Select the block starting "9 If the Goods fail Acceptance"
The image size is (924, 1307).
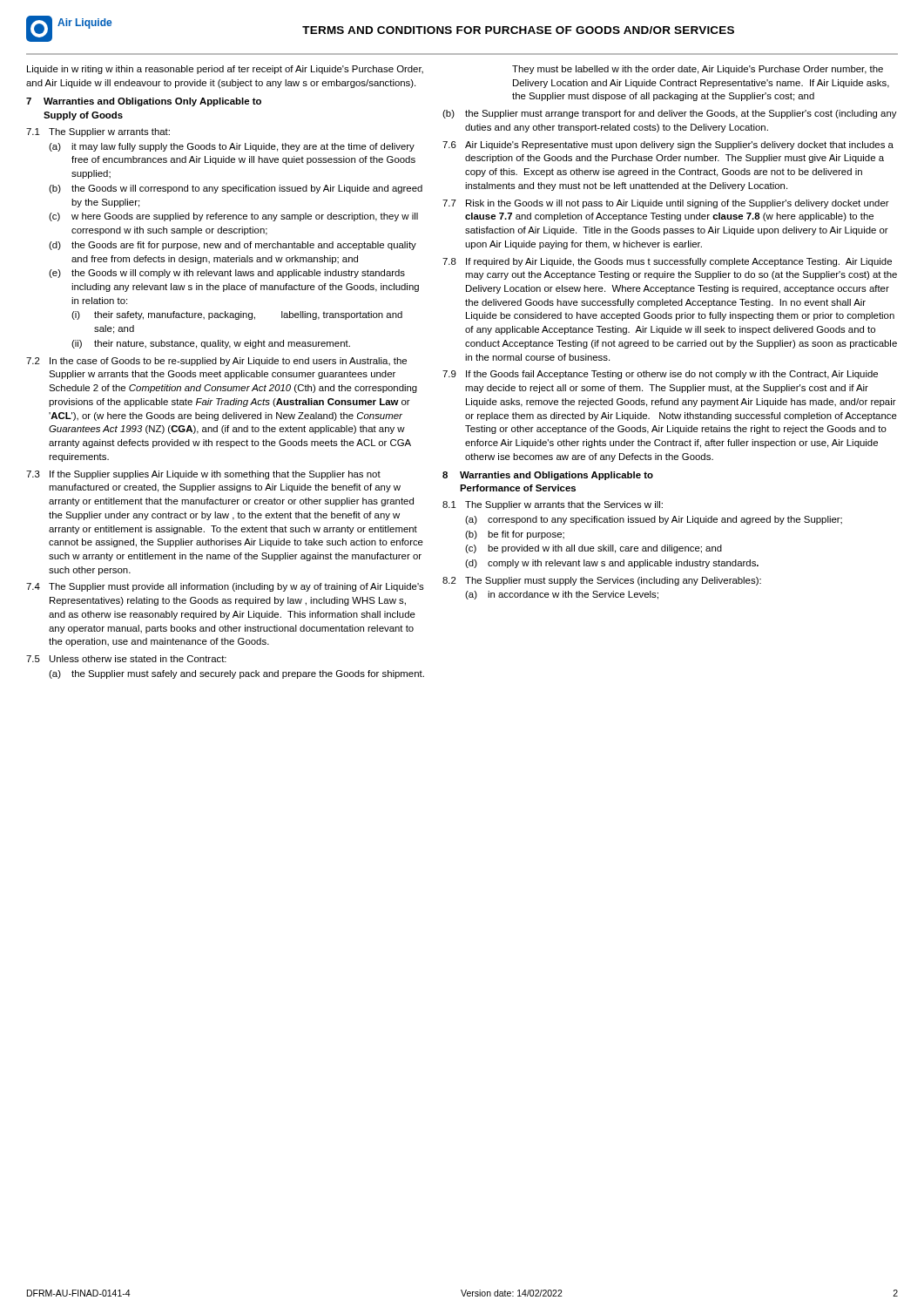(x=670, y=416)
